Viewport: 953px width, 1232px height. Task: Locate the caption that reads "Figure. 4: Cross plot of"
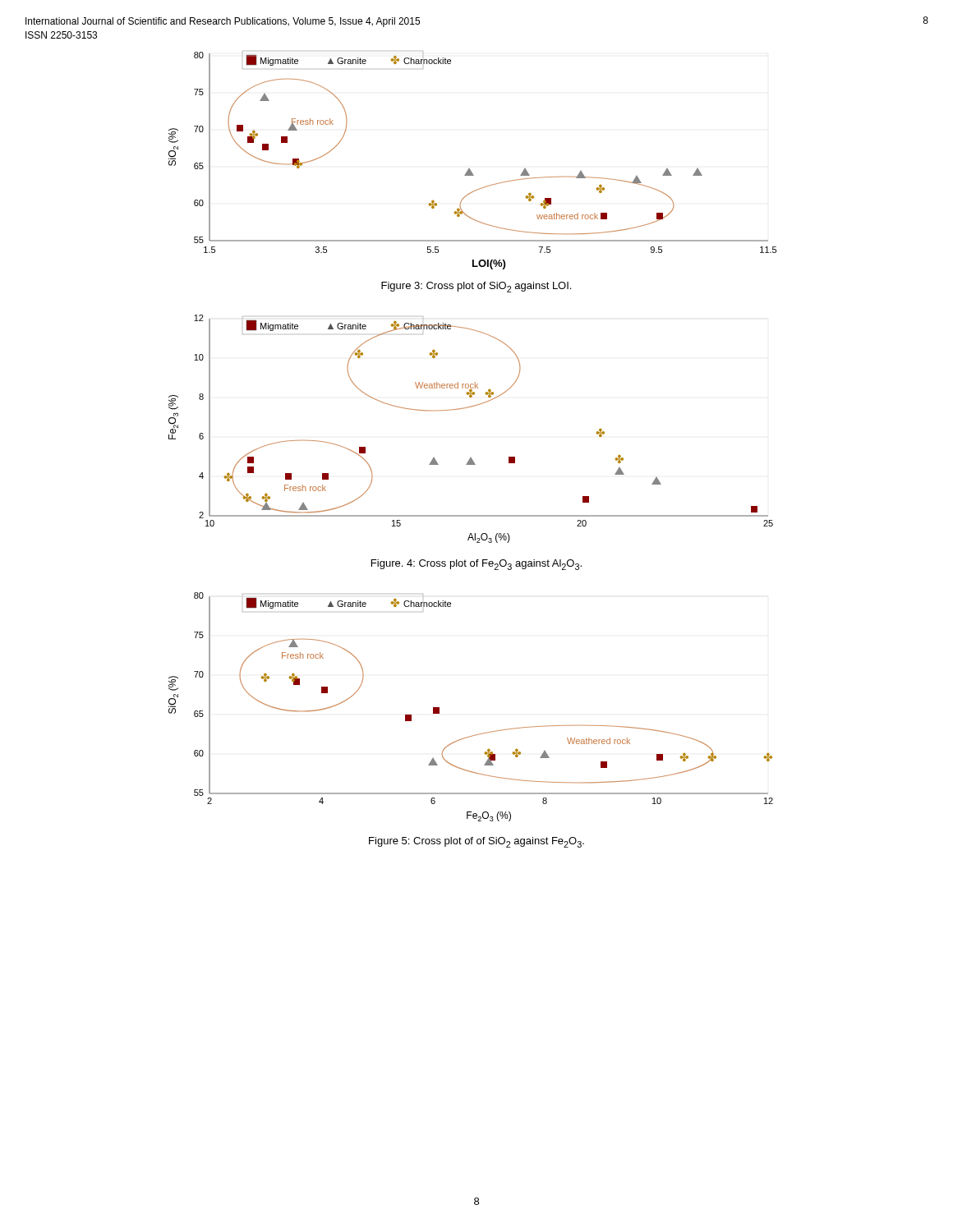[x=476, y=564]
